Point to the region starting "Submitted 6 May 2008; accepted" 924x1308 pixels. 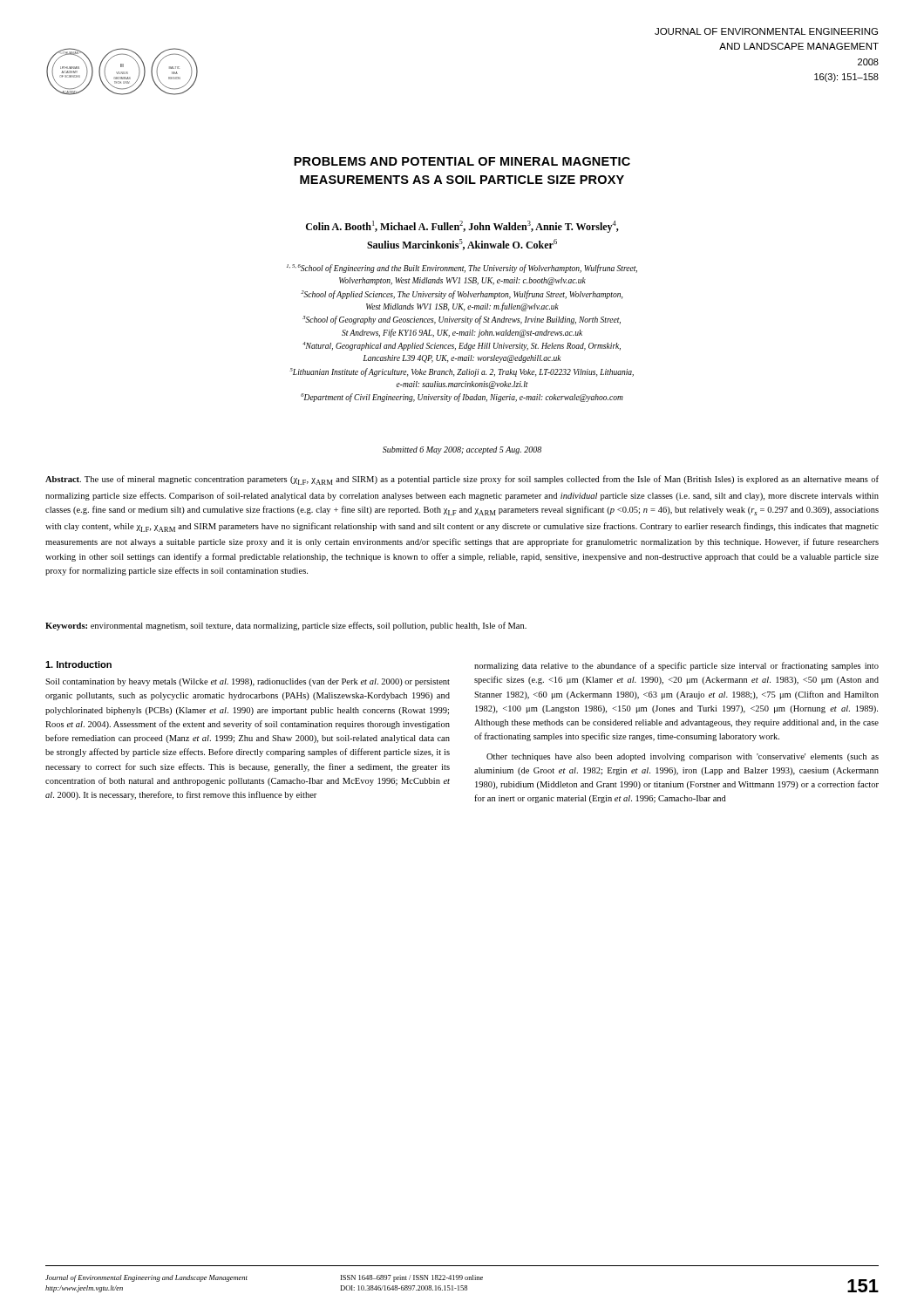click(462, 449)
